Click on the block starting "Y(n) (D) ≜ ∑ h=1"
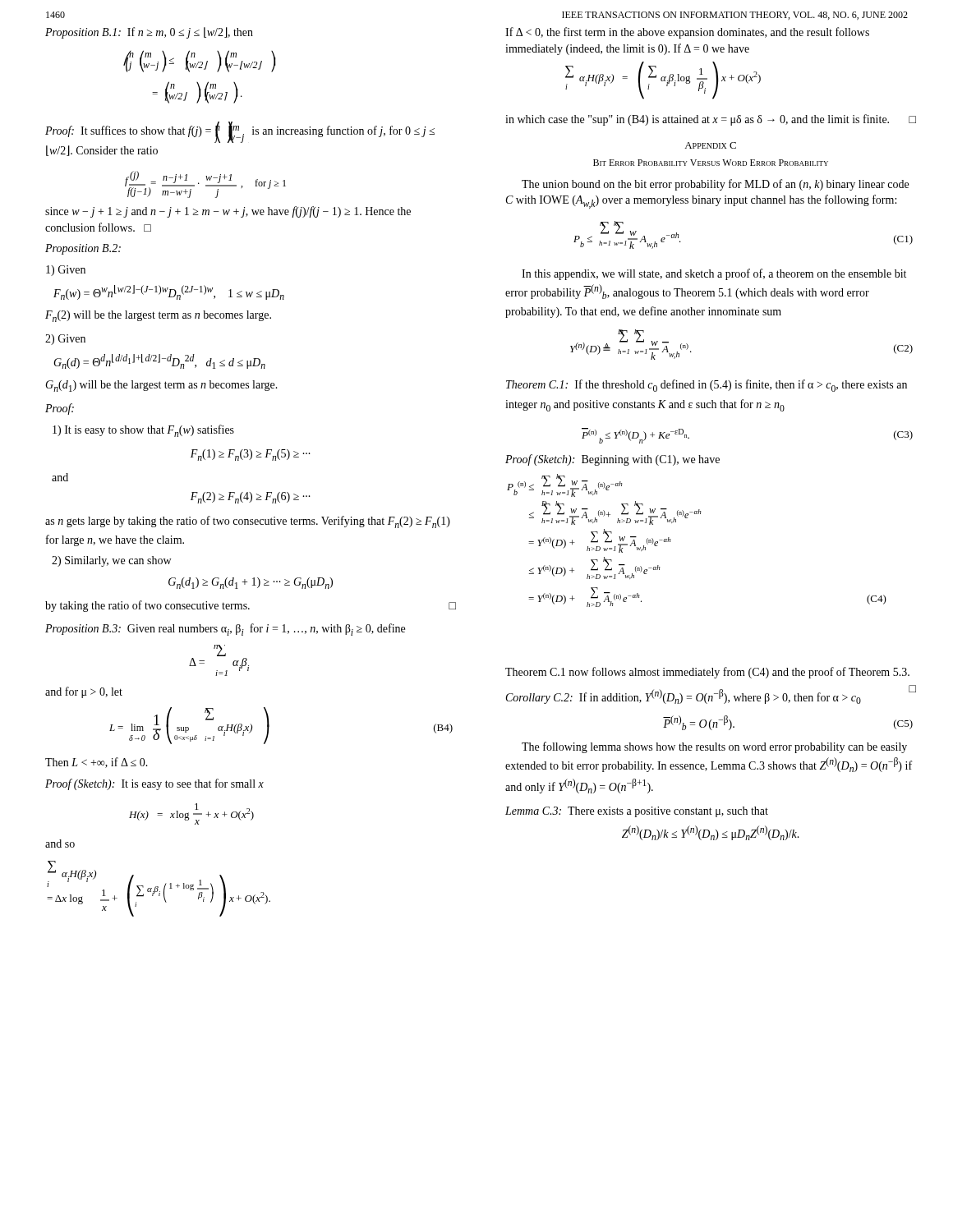 pyautogui.click(x=623, y=342)
